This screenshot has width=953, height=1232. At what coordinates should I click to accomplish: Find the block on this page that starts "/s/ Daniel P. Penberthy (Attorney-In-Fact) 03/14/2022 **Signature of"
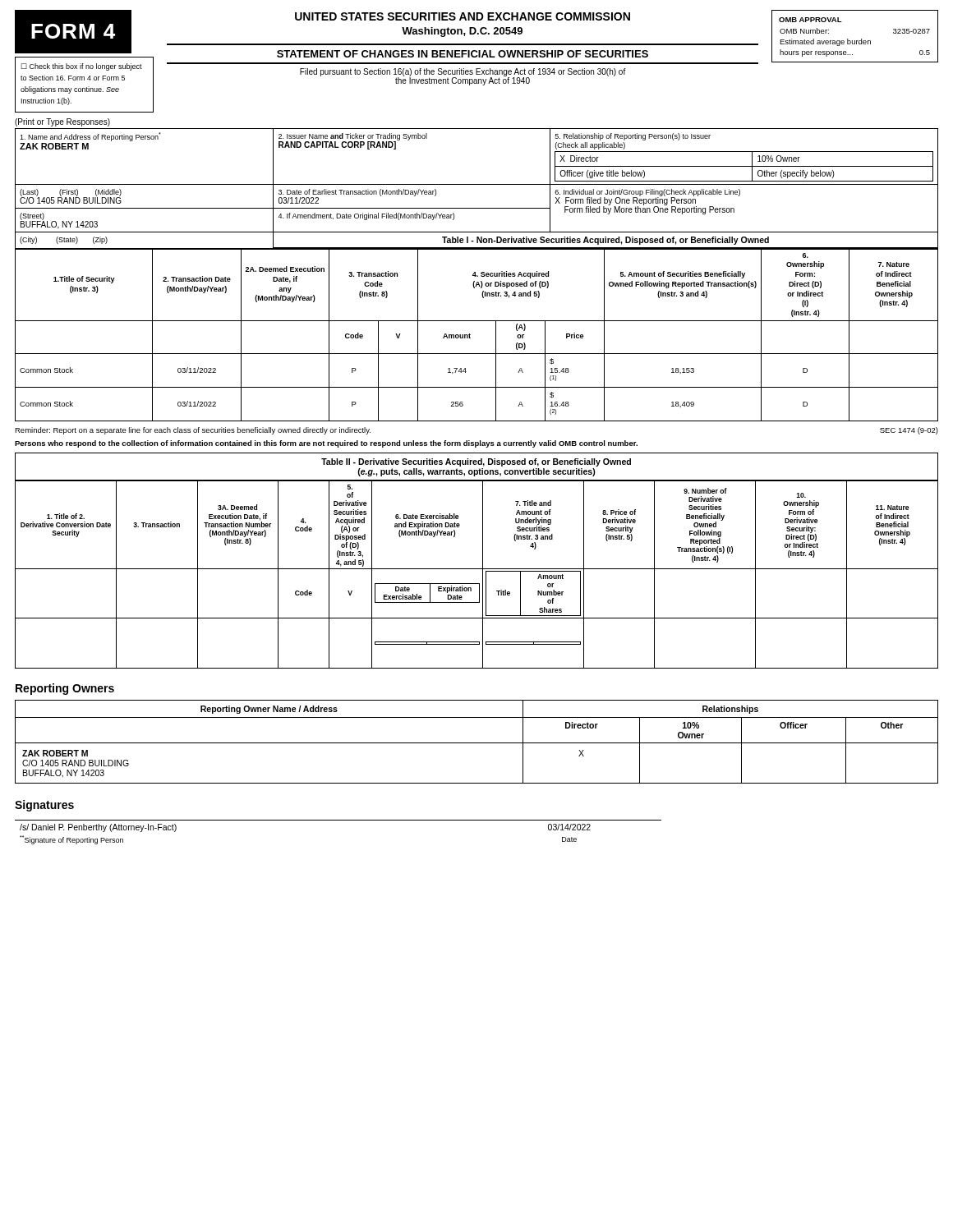[x=97, y=827]
